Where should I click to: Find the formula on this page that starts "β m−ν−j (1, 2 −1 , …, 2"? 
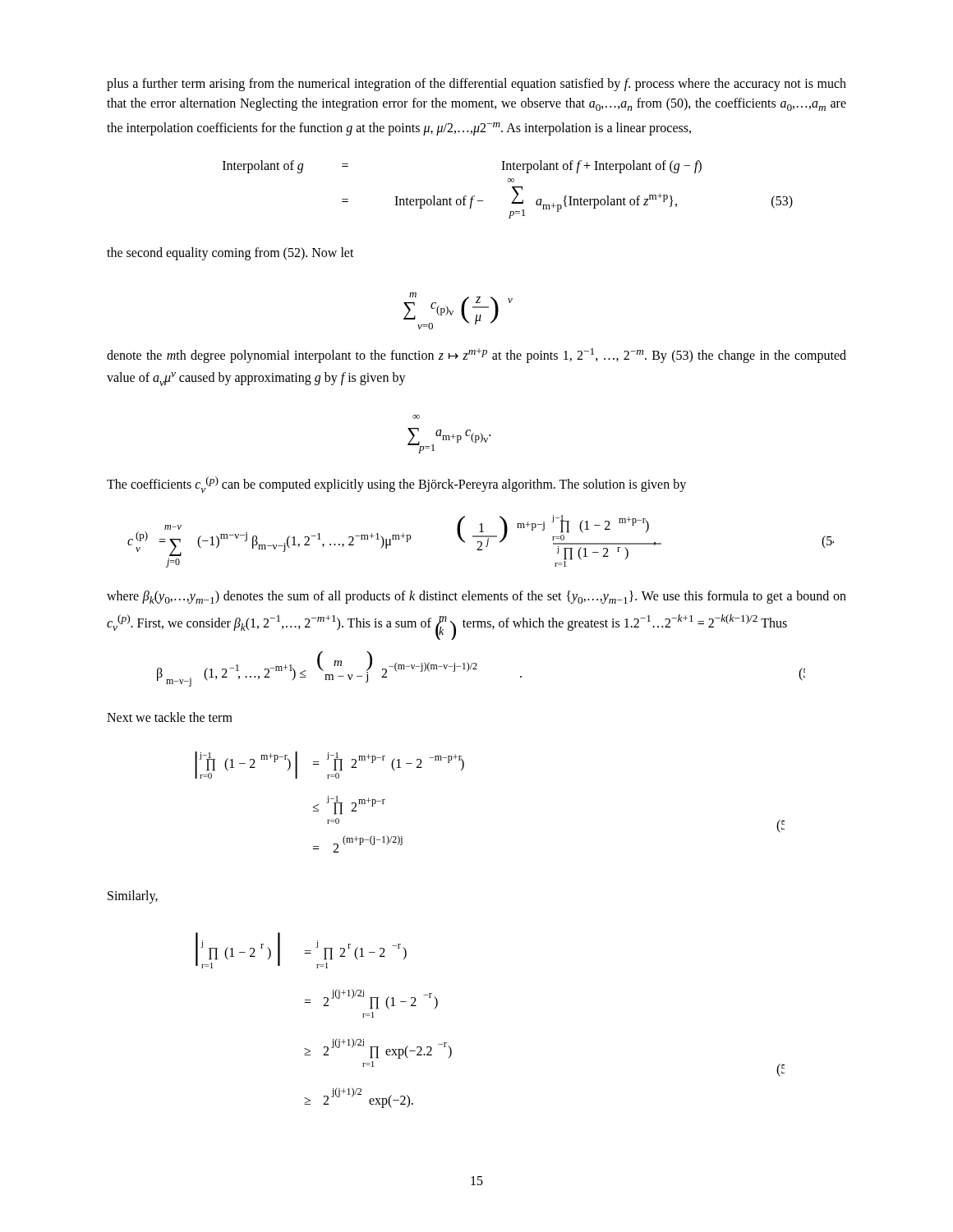click(x=484, y=674)
